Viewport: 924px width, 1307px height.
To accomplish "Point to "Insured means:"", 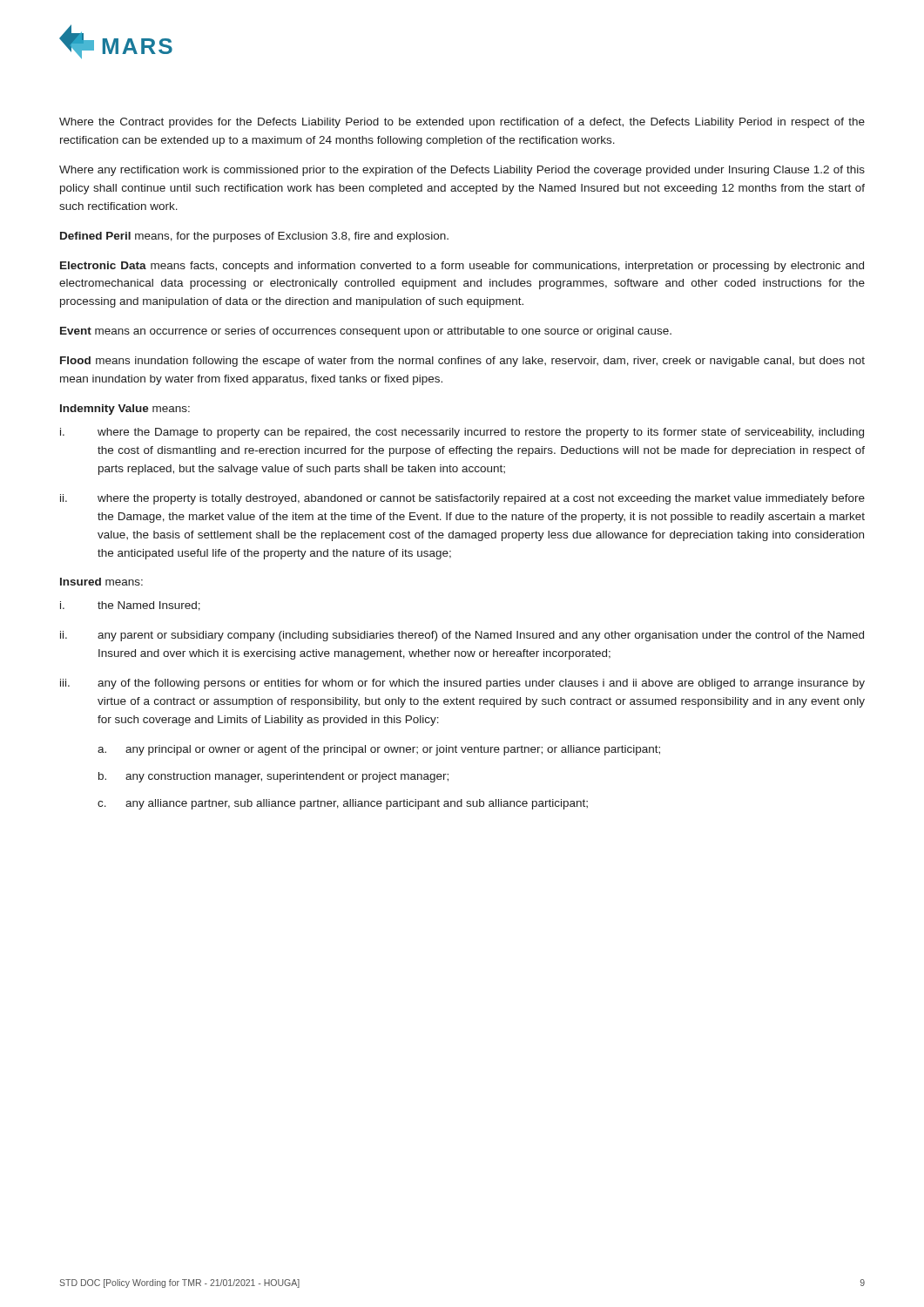I will click(x=101, y=582).
